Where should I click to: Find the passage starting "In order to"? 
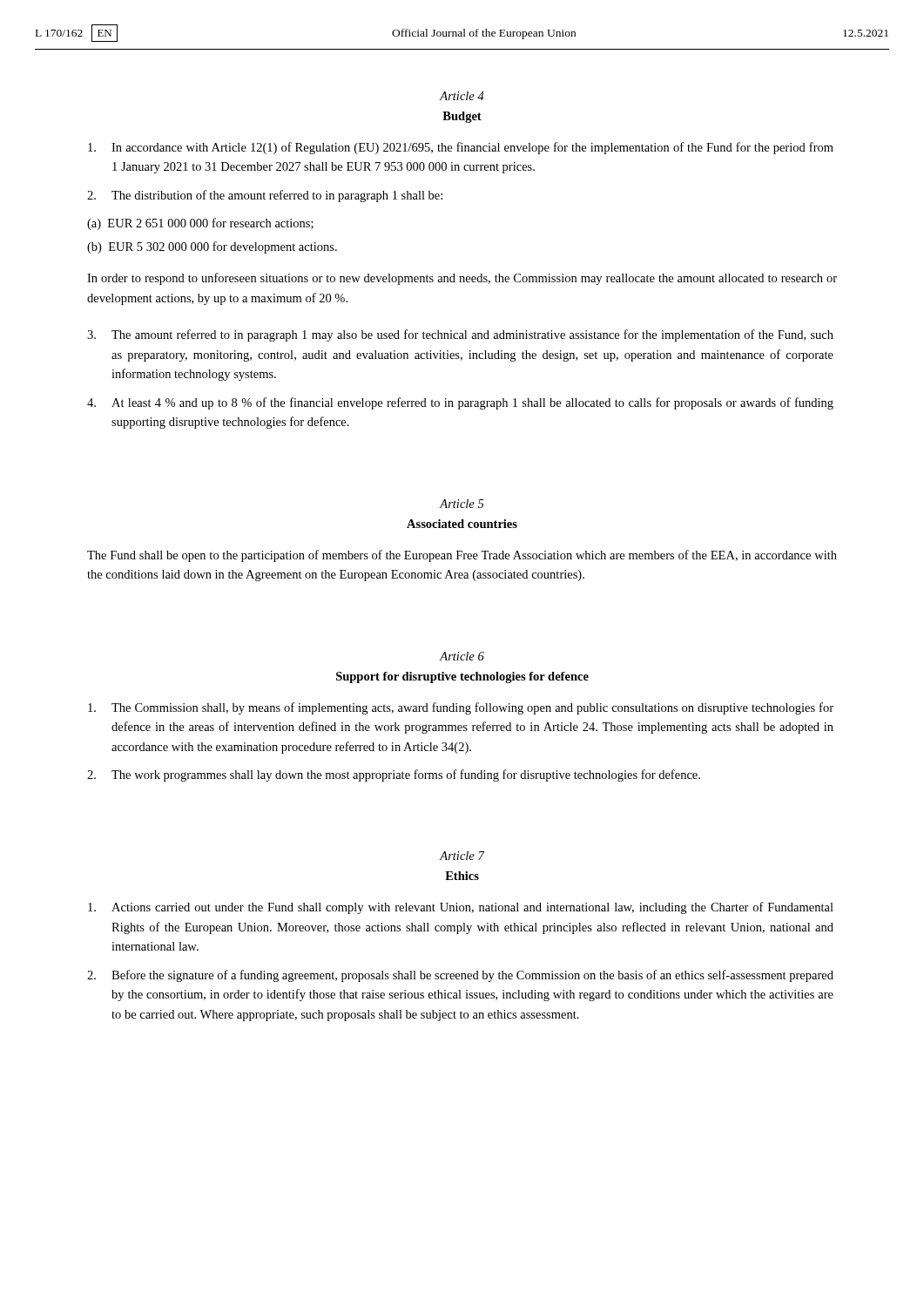point(462,288)
